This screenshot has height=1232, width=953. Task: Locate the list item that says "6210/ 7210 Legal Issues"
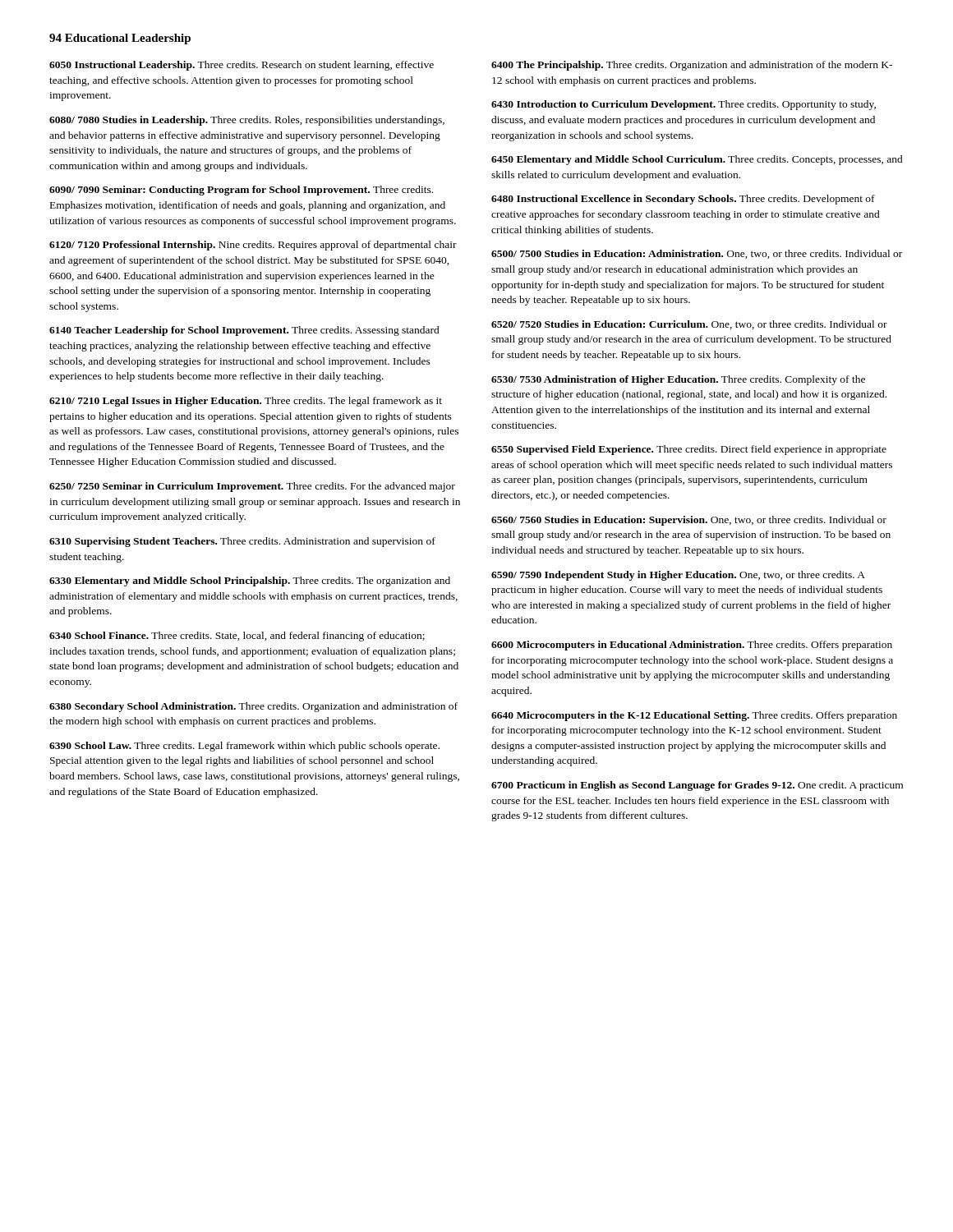(254, 431)
